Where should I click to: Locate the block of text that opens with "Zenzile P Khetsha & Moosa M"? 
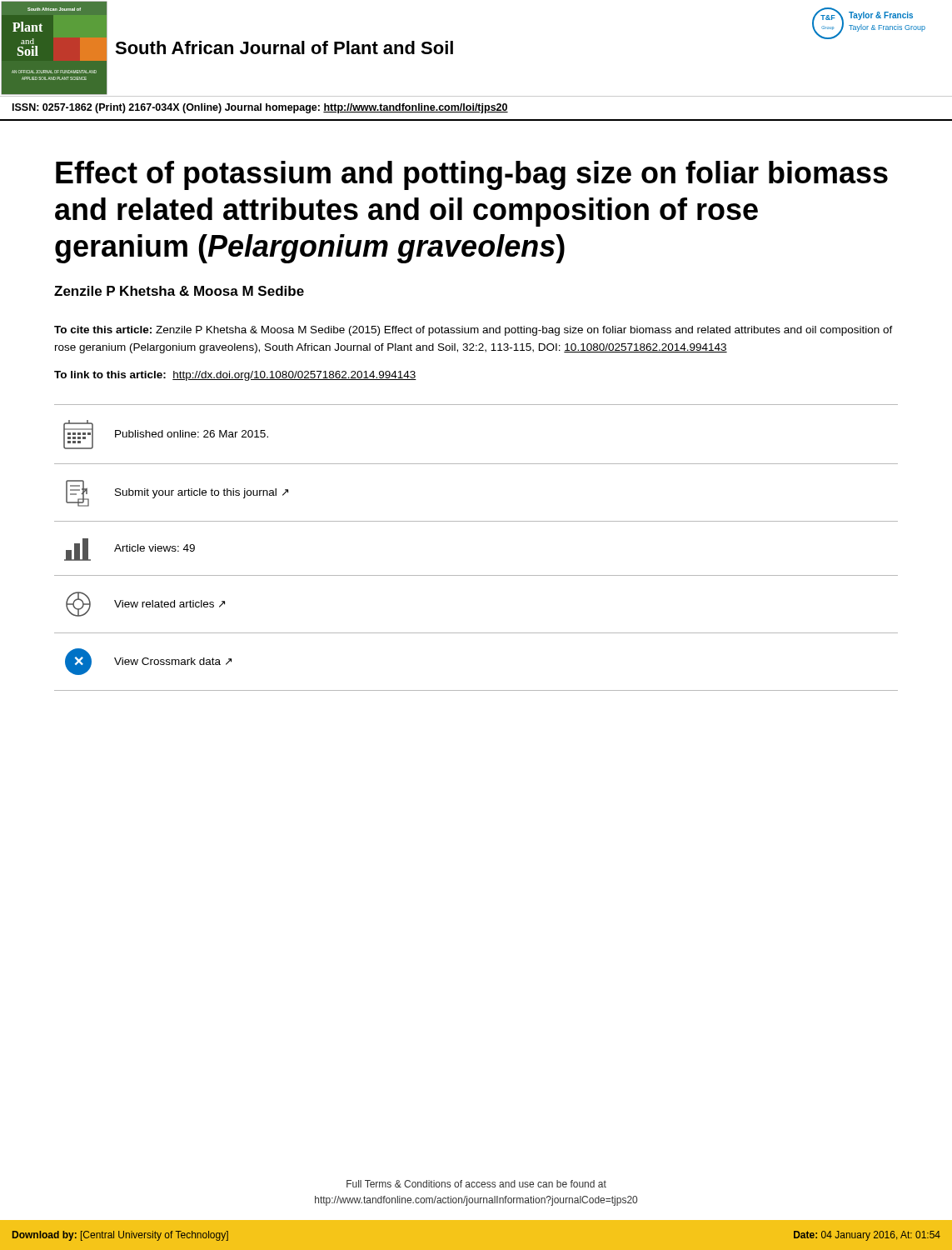[x=179, y=291]
